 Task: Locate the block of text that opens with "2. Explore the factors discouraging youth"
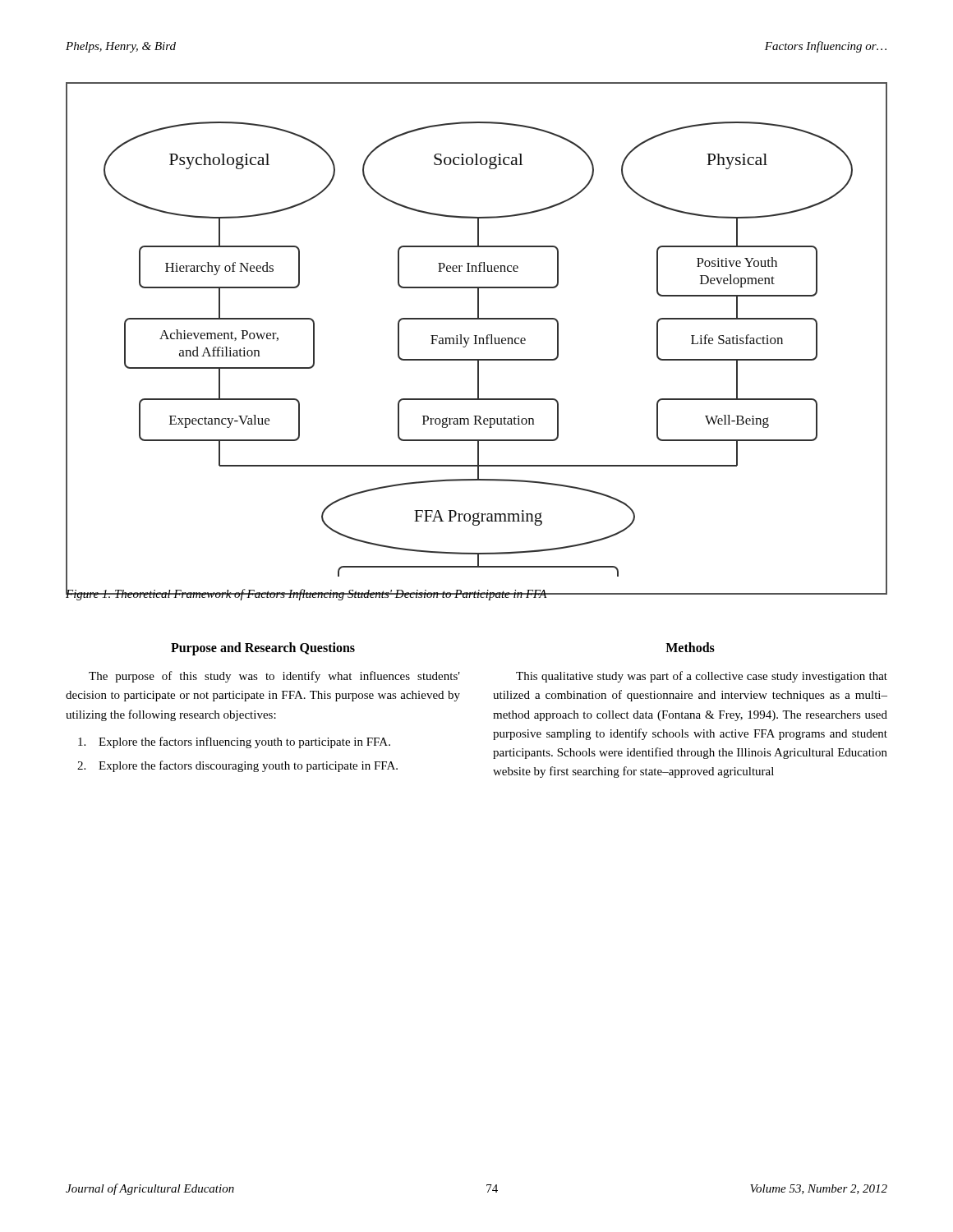point(238,766)
